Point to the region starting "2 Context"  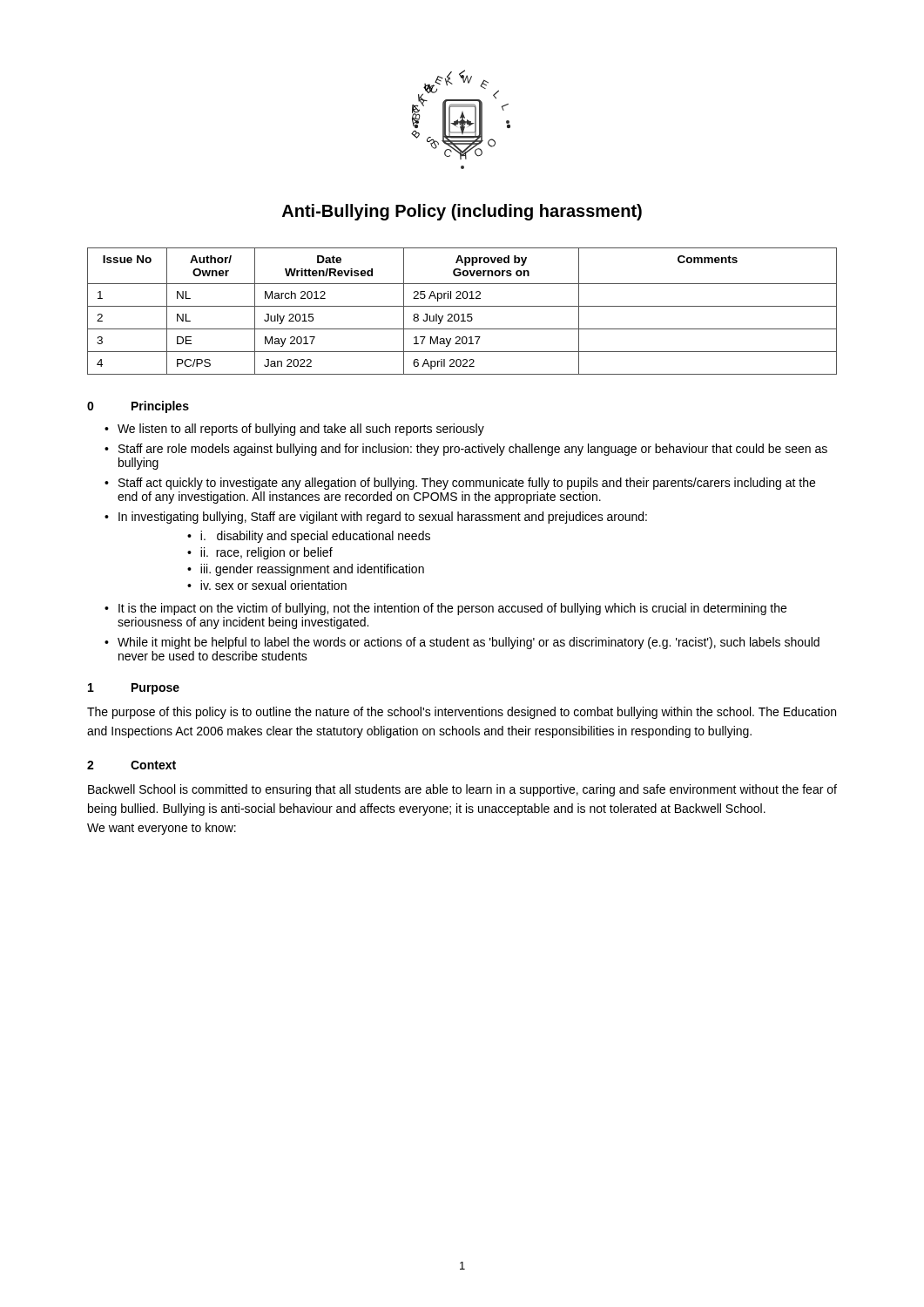tap(132, 765)
